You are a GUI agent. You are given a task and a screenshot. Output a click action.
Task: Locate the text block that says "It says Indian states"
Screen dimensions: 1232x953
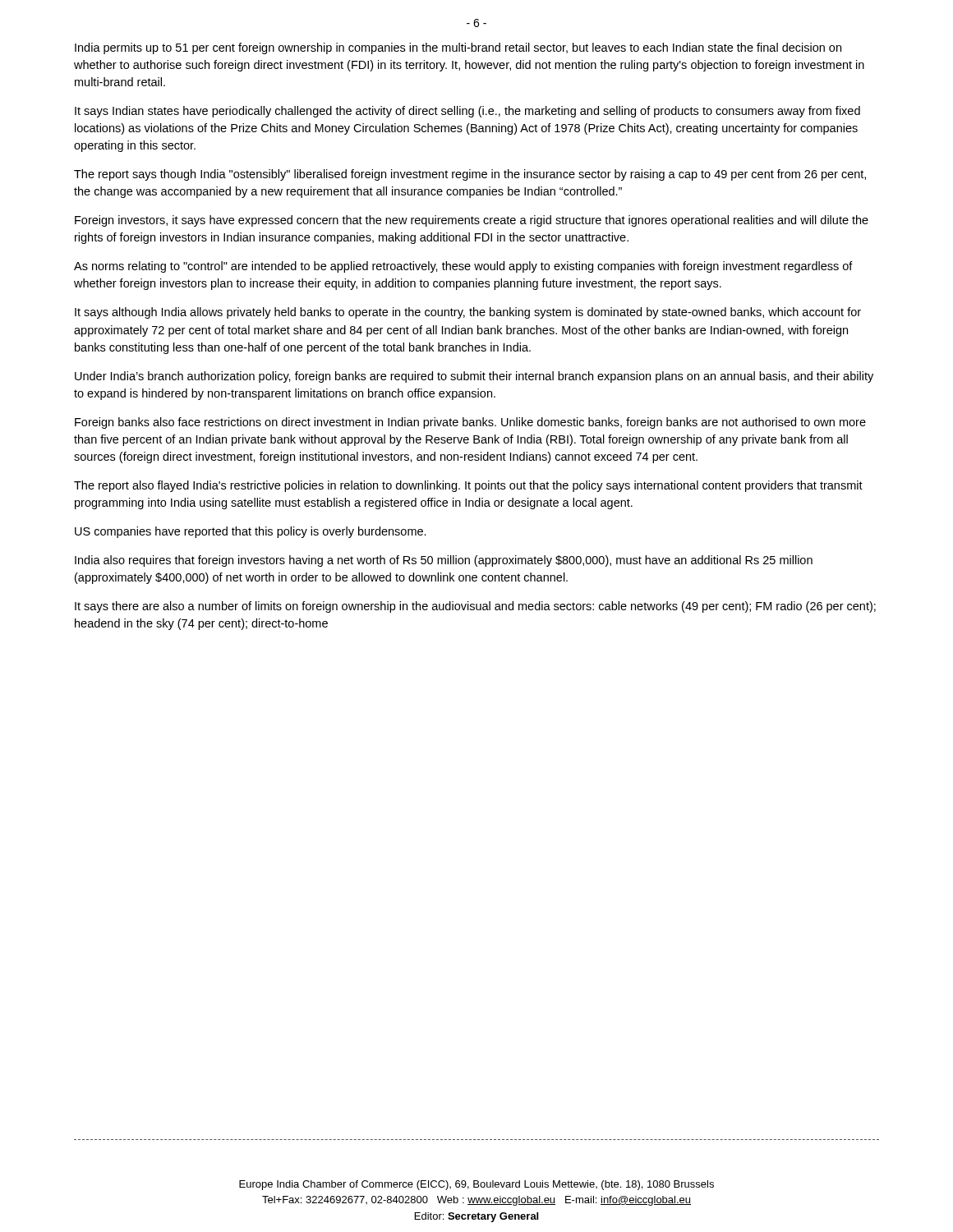point(467,128)
